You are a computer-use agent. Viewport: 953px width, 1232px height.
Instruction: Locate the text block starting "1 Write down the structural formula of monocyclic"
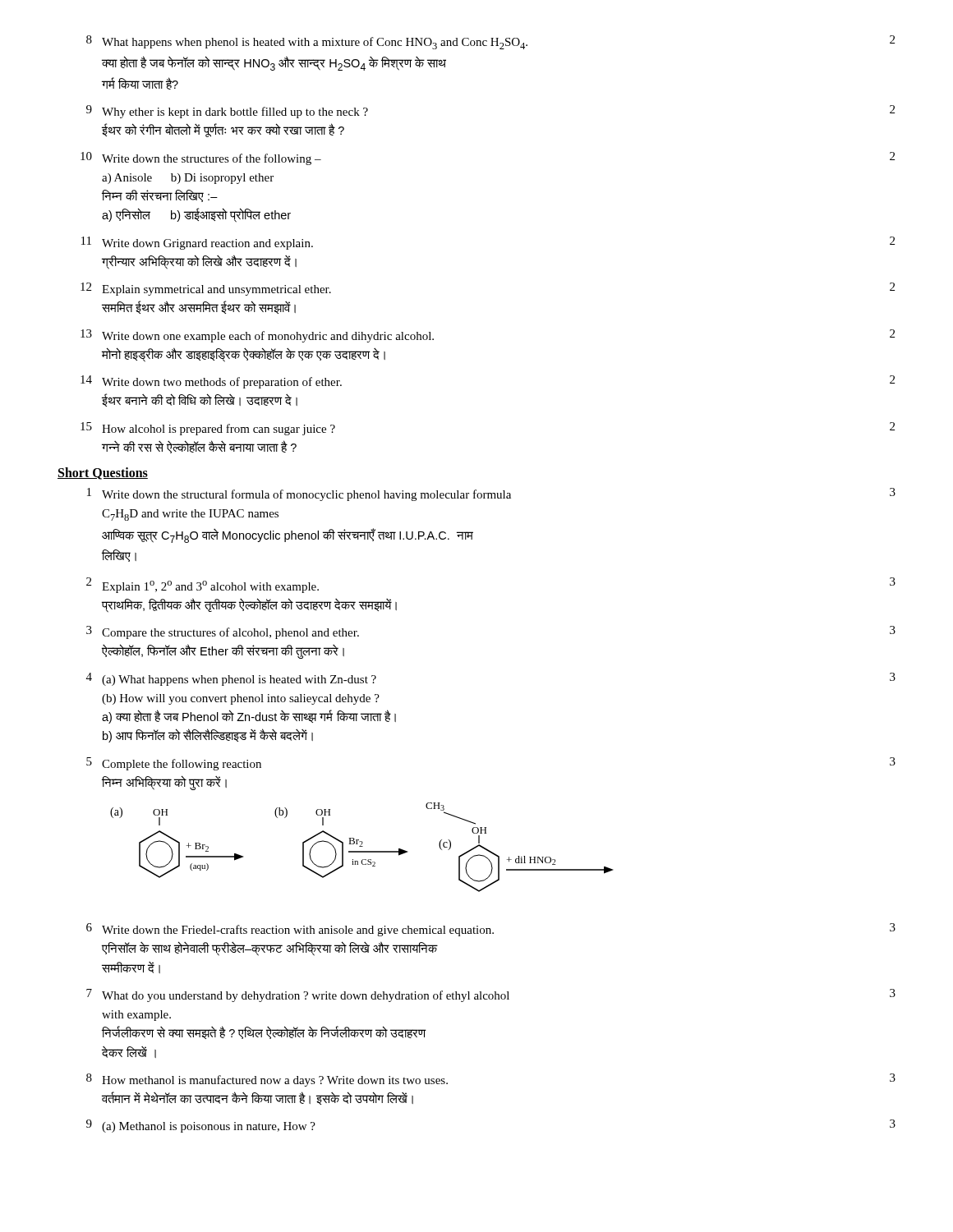pyautogui.click(x=476, y=526)
